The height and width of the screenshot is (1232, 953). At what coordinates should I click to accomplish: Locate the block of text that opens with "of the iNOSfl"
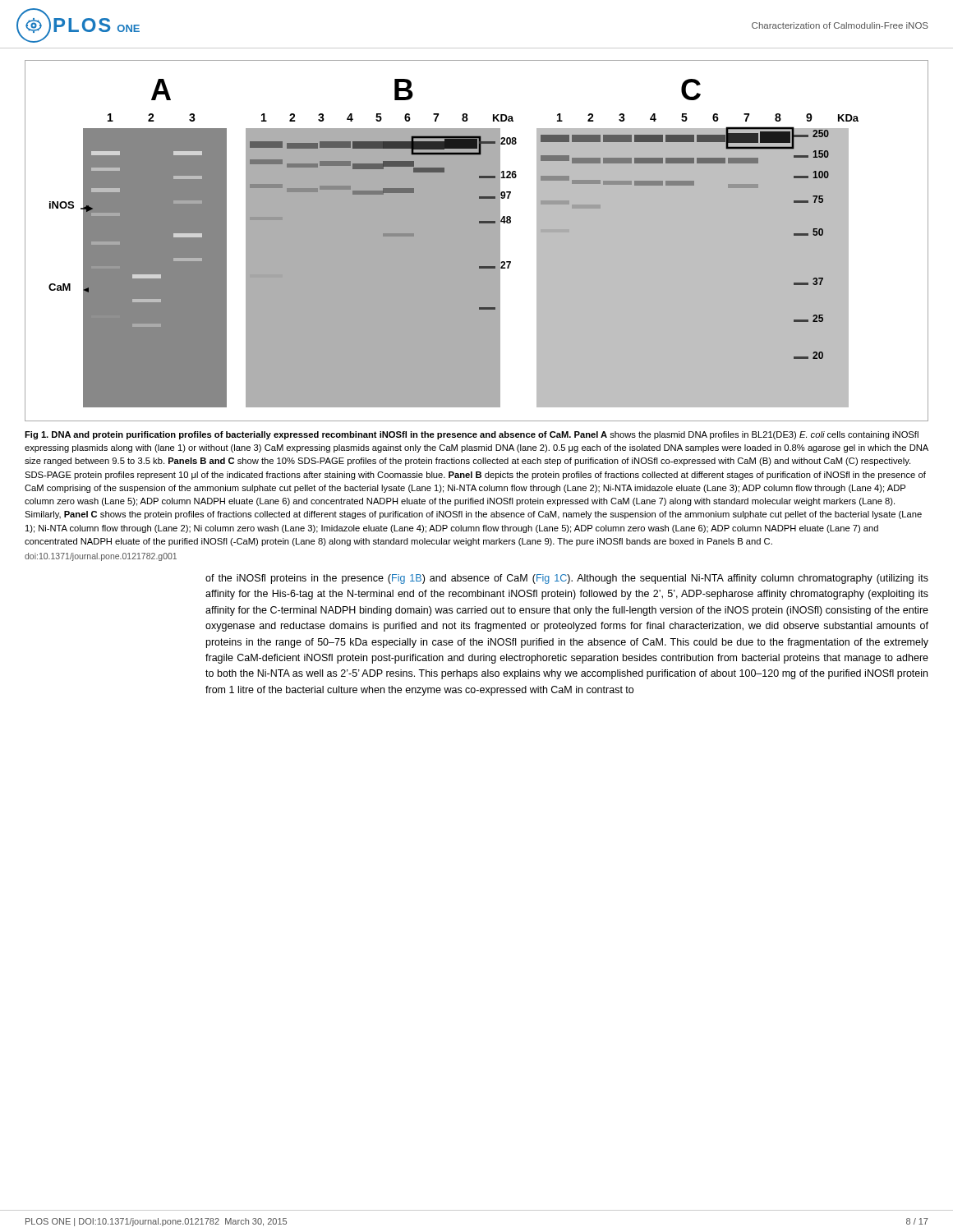[567, 634]
